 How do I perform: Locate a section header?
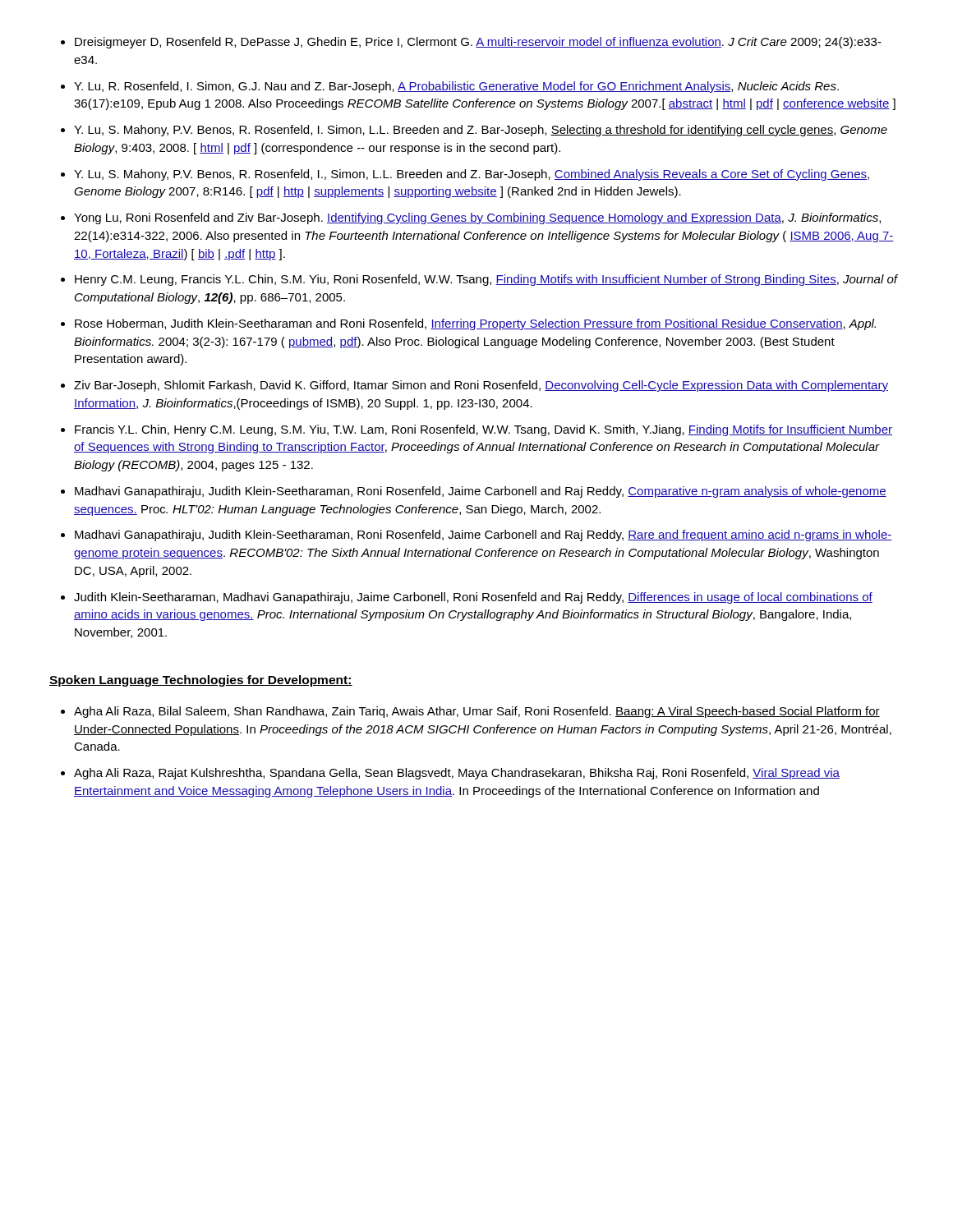pos(201,679)
